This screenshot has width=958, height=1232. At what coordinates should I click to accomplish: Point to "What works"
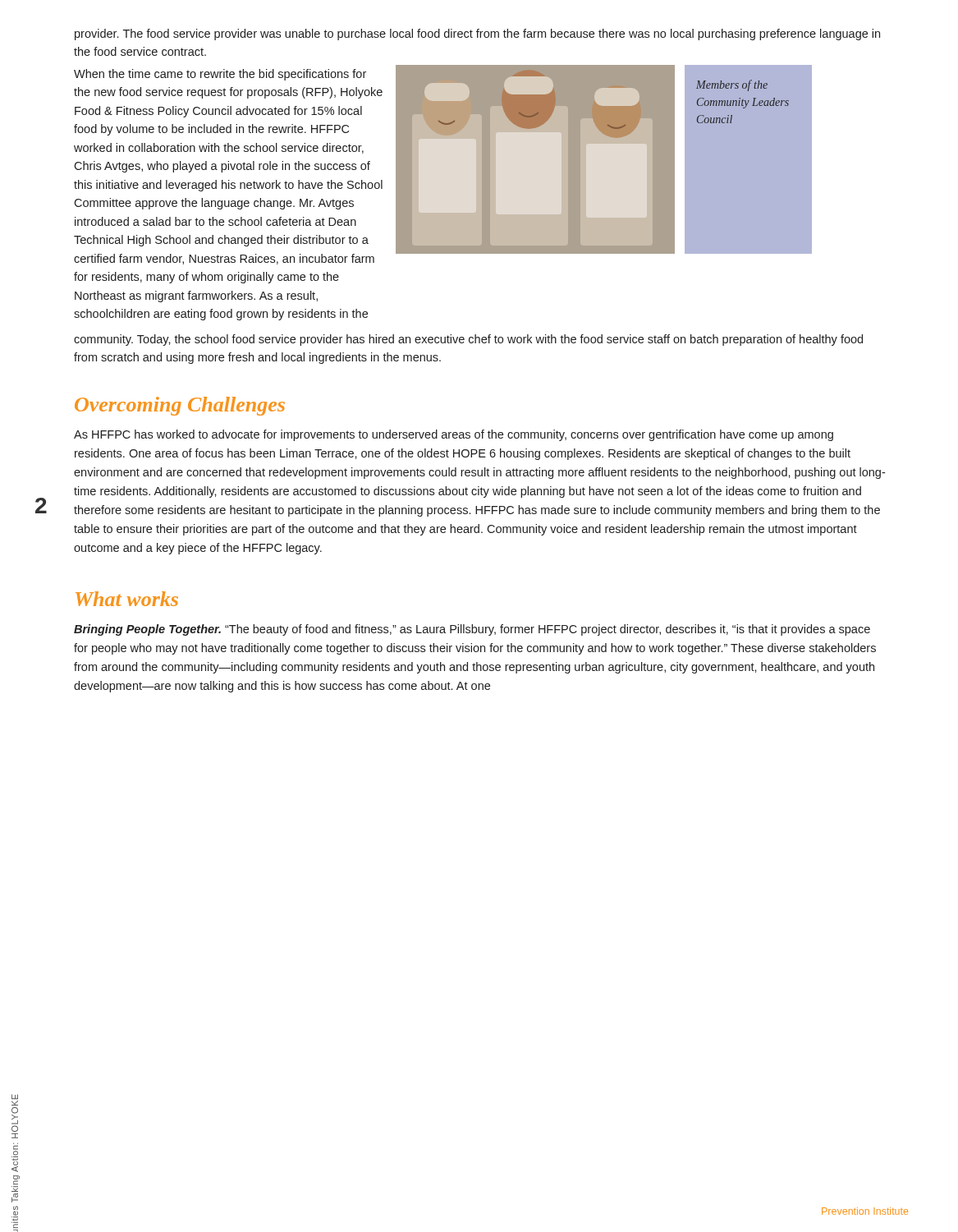pos(126,599)
